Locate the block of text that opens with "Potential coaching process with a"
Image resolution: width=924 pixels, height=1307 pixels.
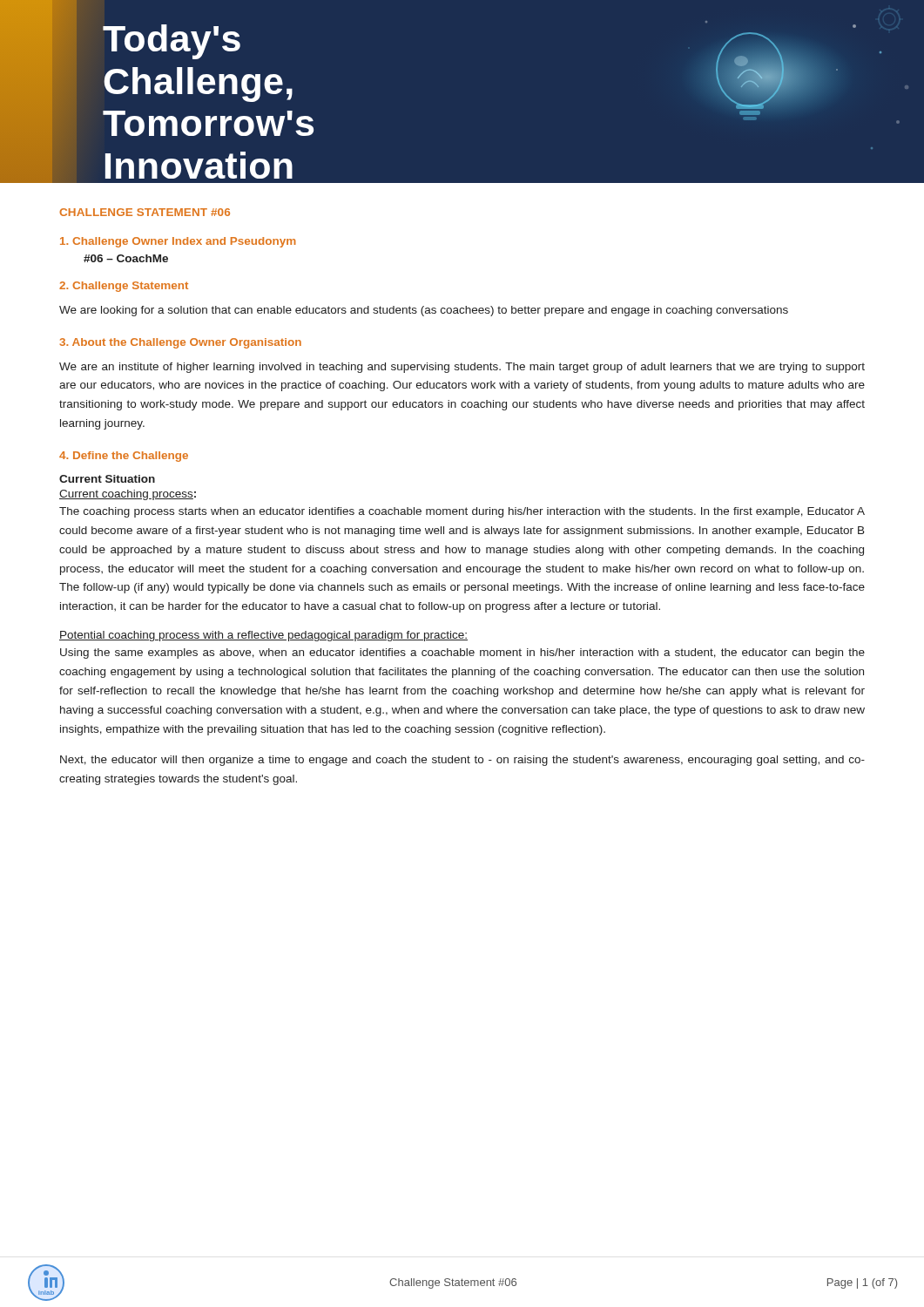(x=263, y=635)
